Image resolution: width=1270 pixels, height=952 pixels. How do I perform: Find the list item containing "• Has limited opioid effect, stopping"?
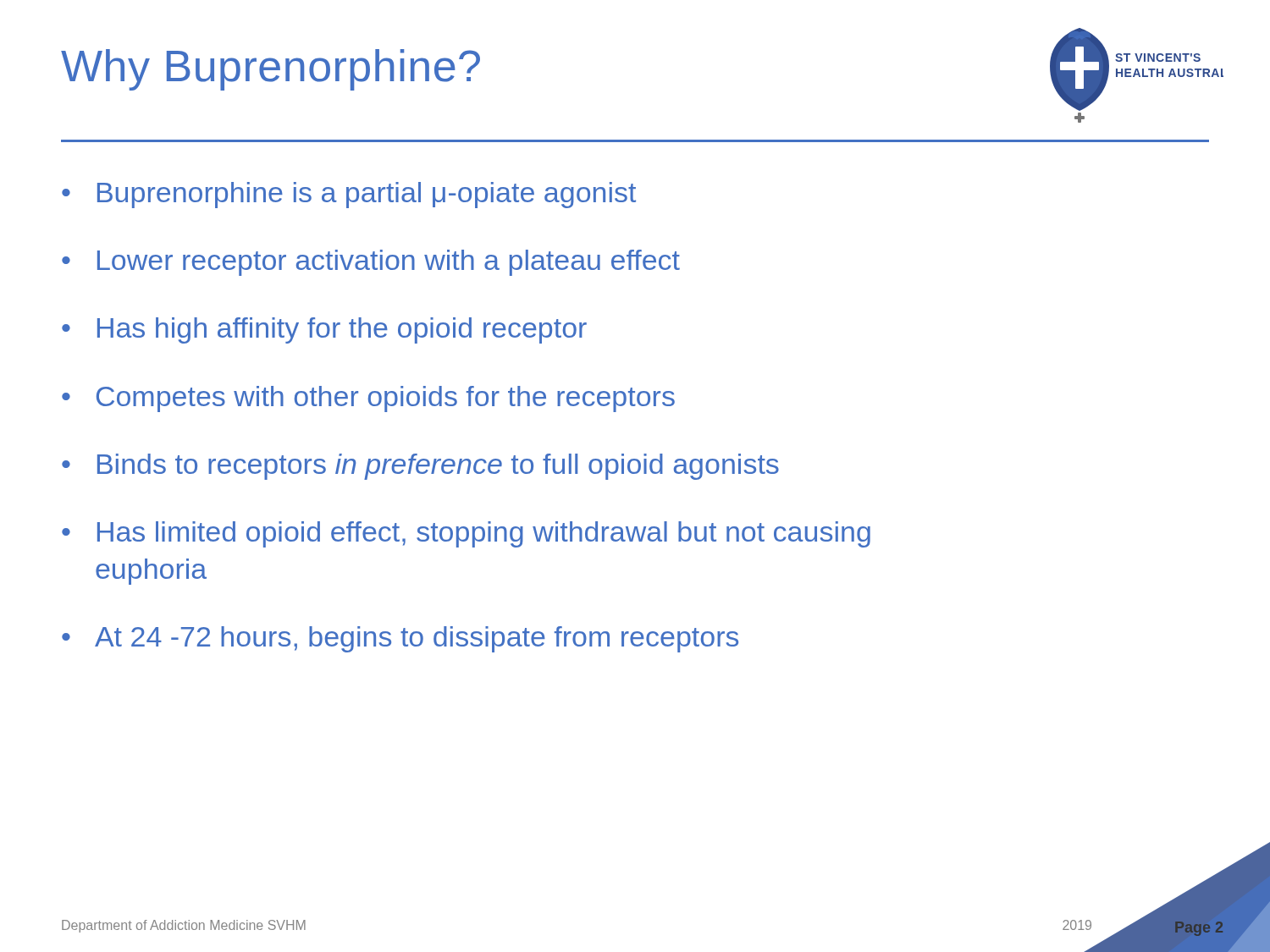(x=466, y=550)
